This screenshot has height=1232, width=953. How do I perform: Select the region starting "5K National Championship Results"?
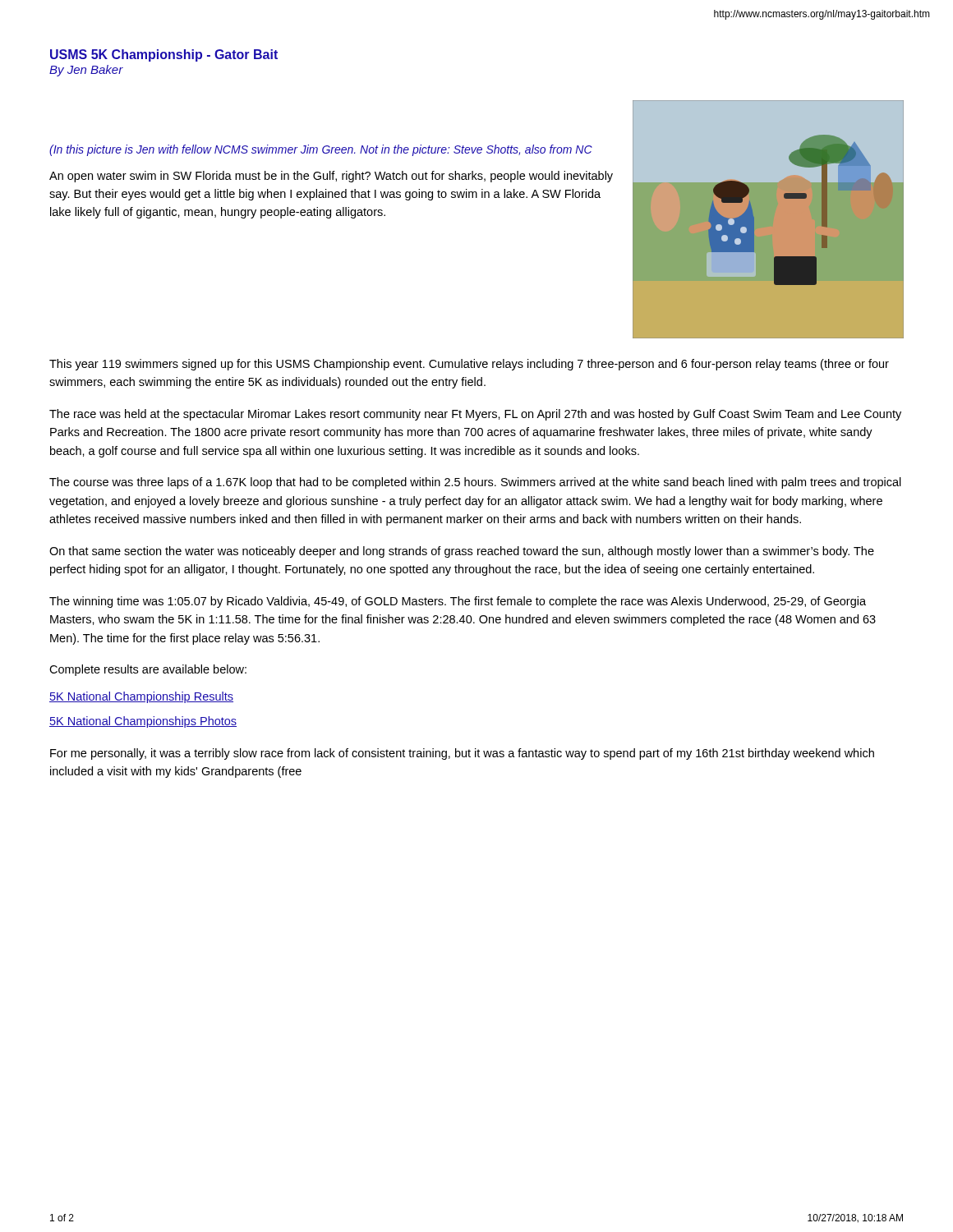[141, 696]
